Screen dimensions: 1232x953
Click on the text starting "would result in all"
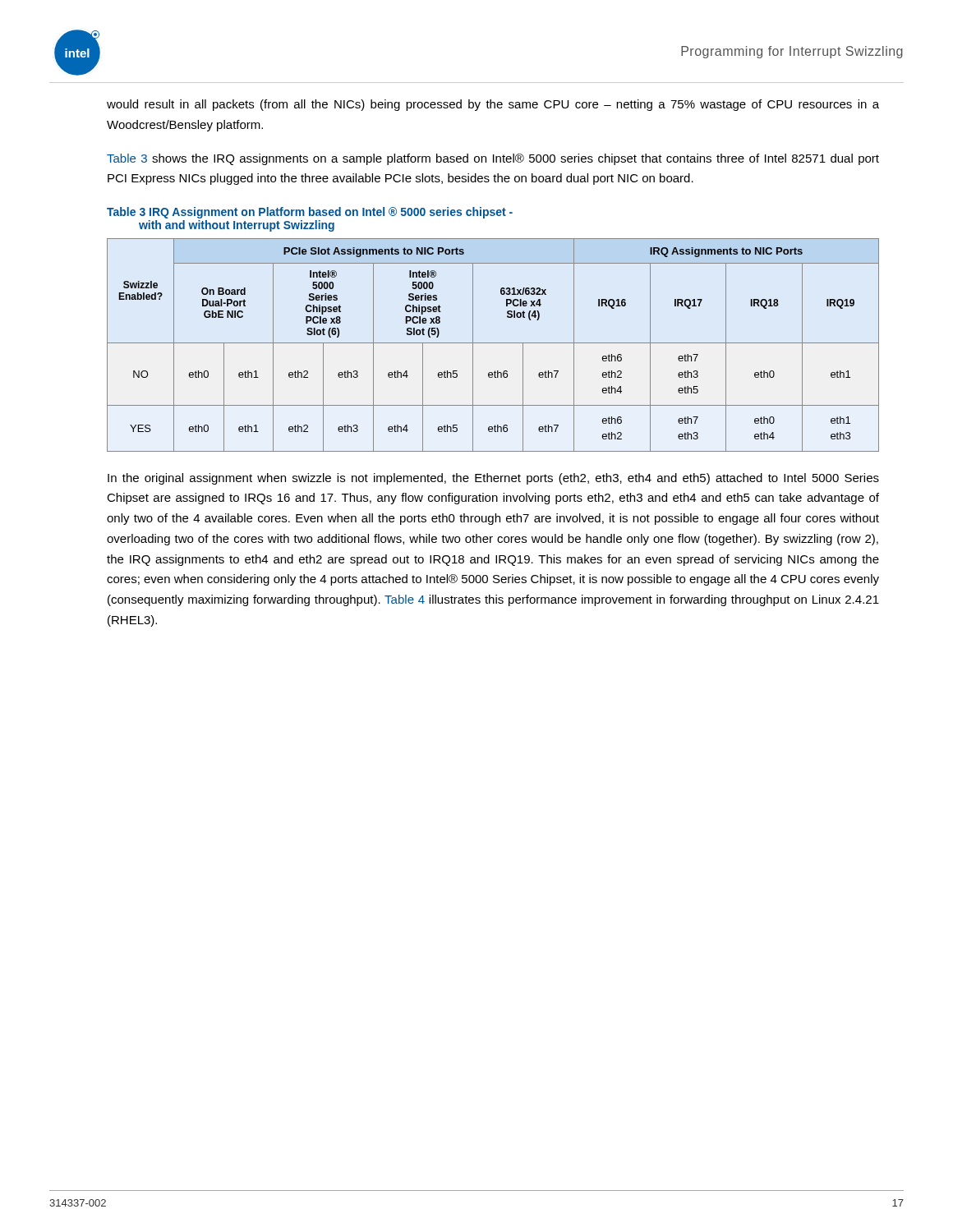[x=493, y=114]
